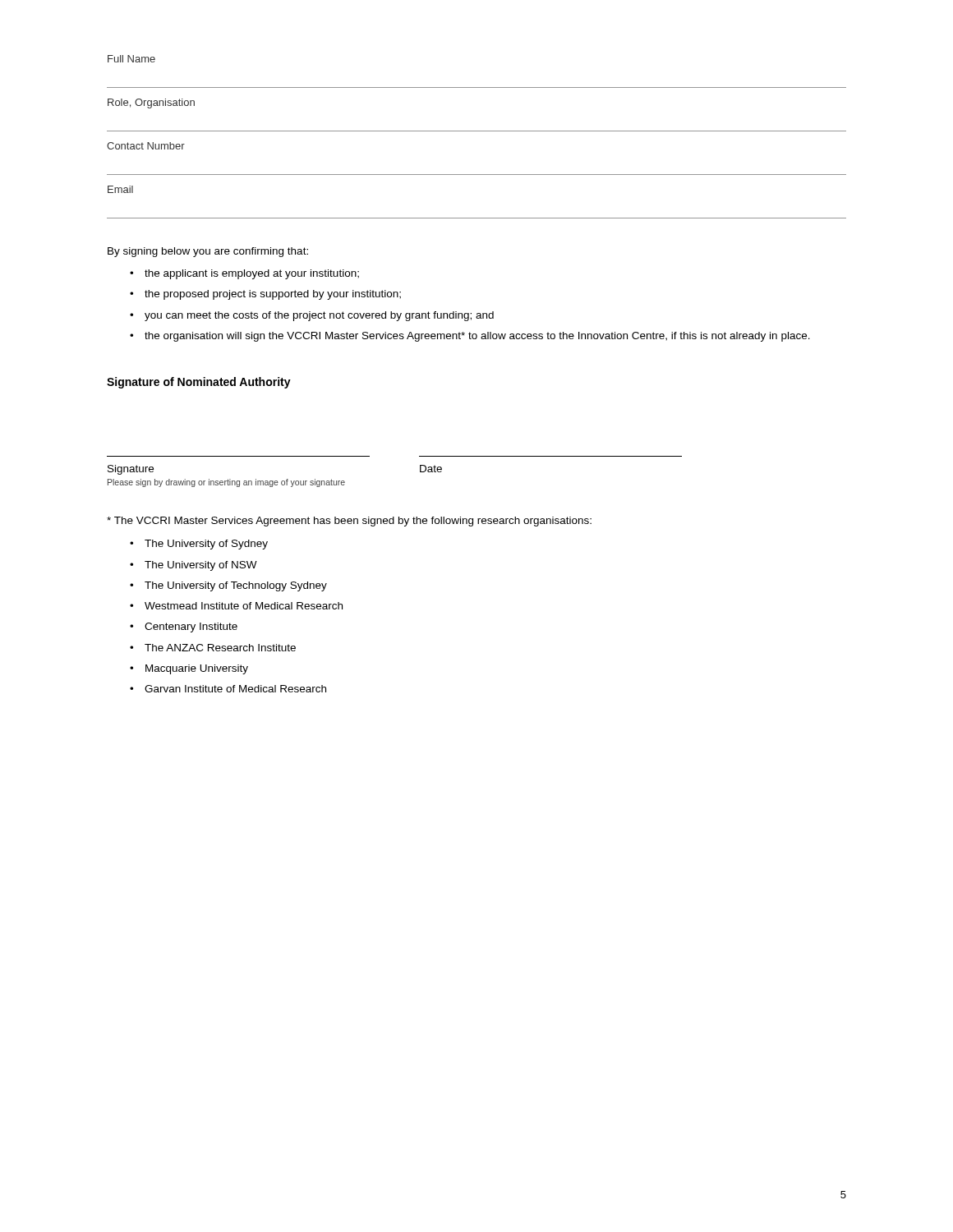
Task: Click where it says "Signature of Nominated Authority"
Action: click(x=199, y=382)
